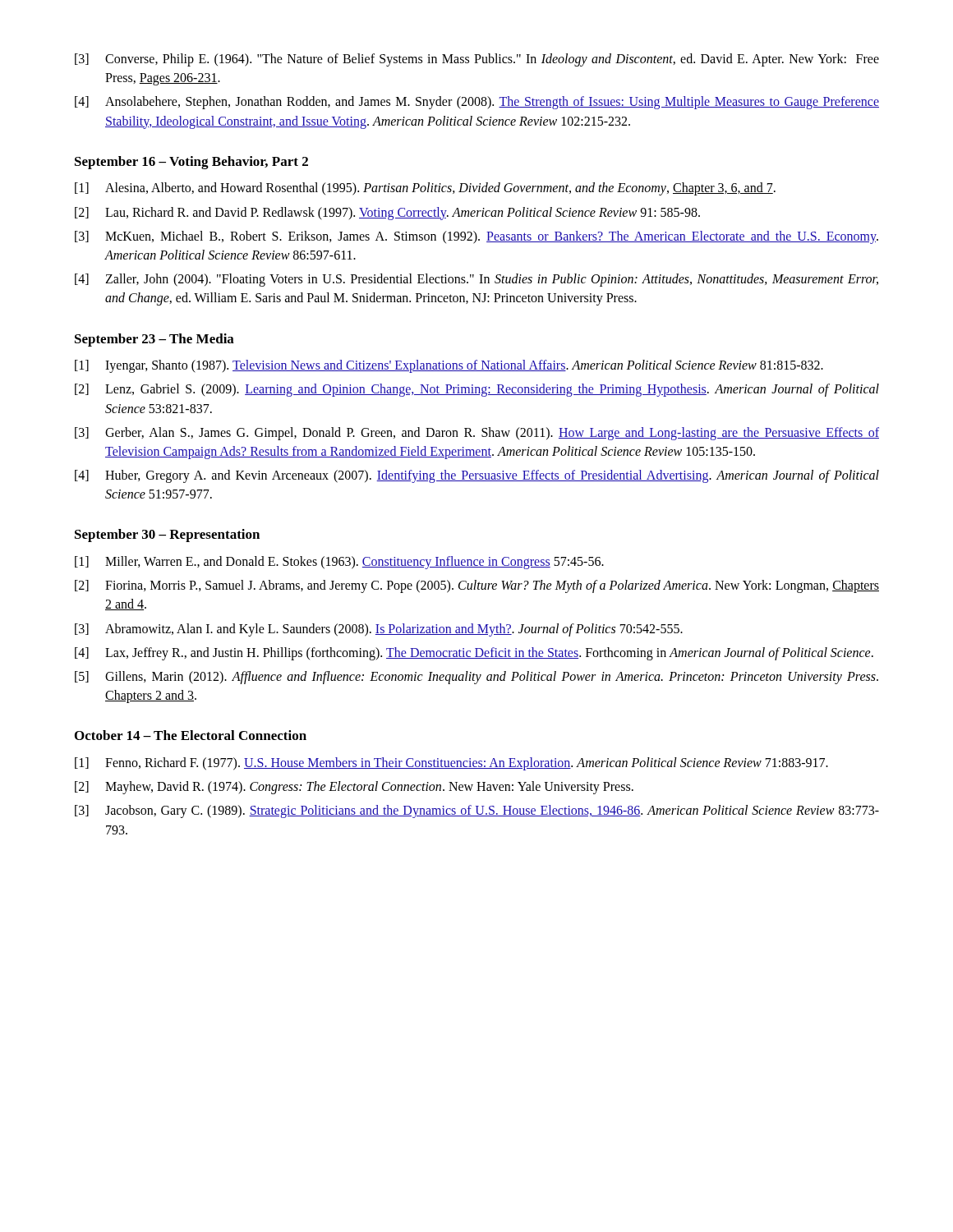
Task: Locate the block of text that opens with "[2] Fiorina, Morris P., Samuel J. Abrams, and"
Action: pyautogui.click(x=476, y=595)
